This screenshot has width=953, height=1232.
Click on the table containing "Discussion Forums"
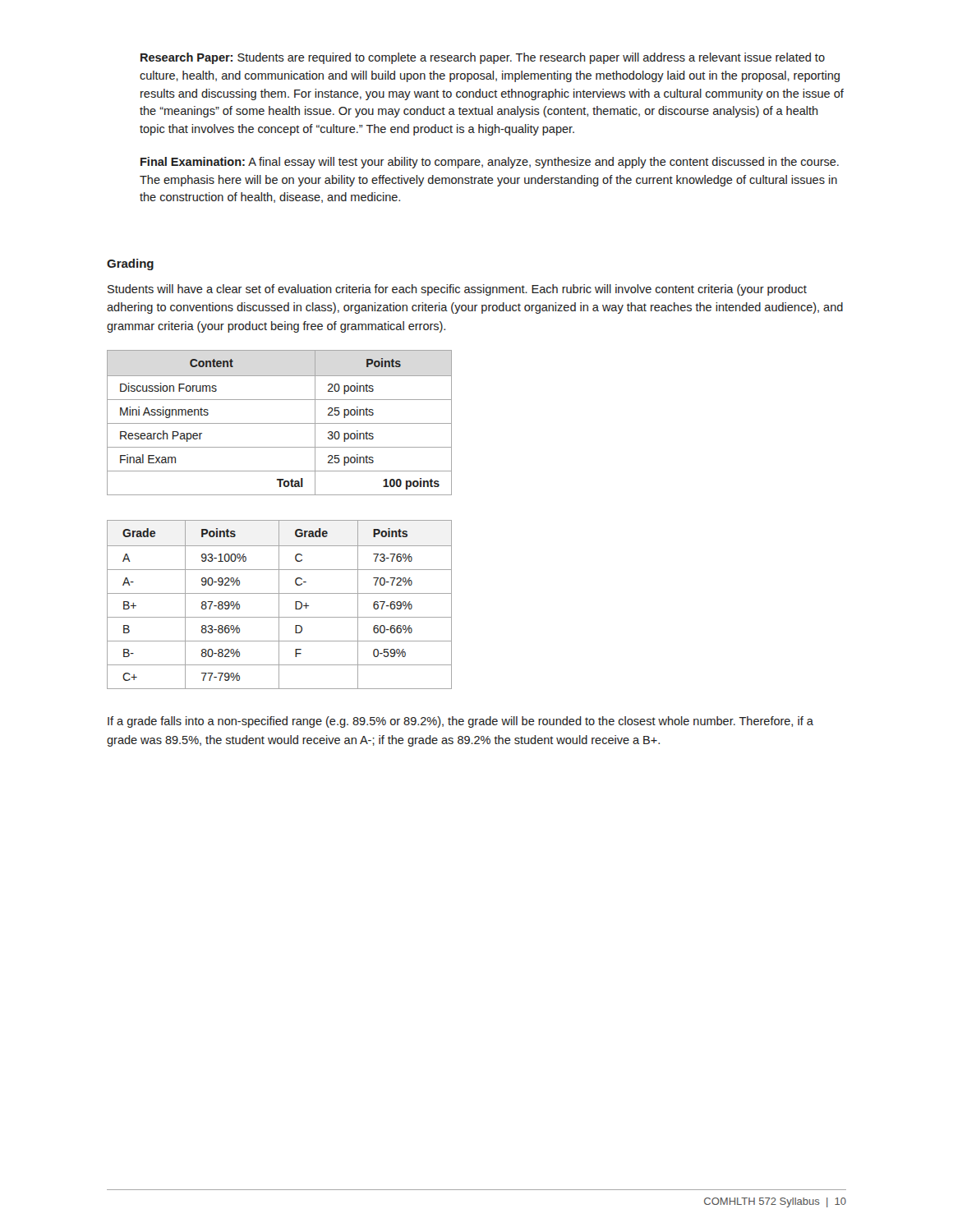(476, 423)
